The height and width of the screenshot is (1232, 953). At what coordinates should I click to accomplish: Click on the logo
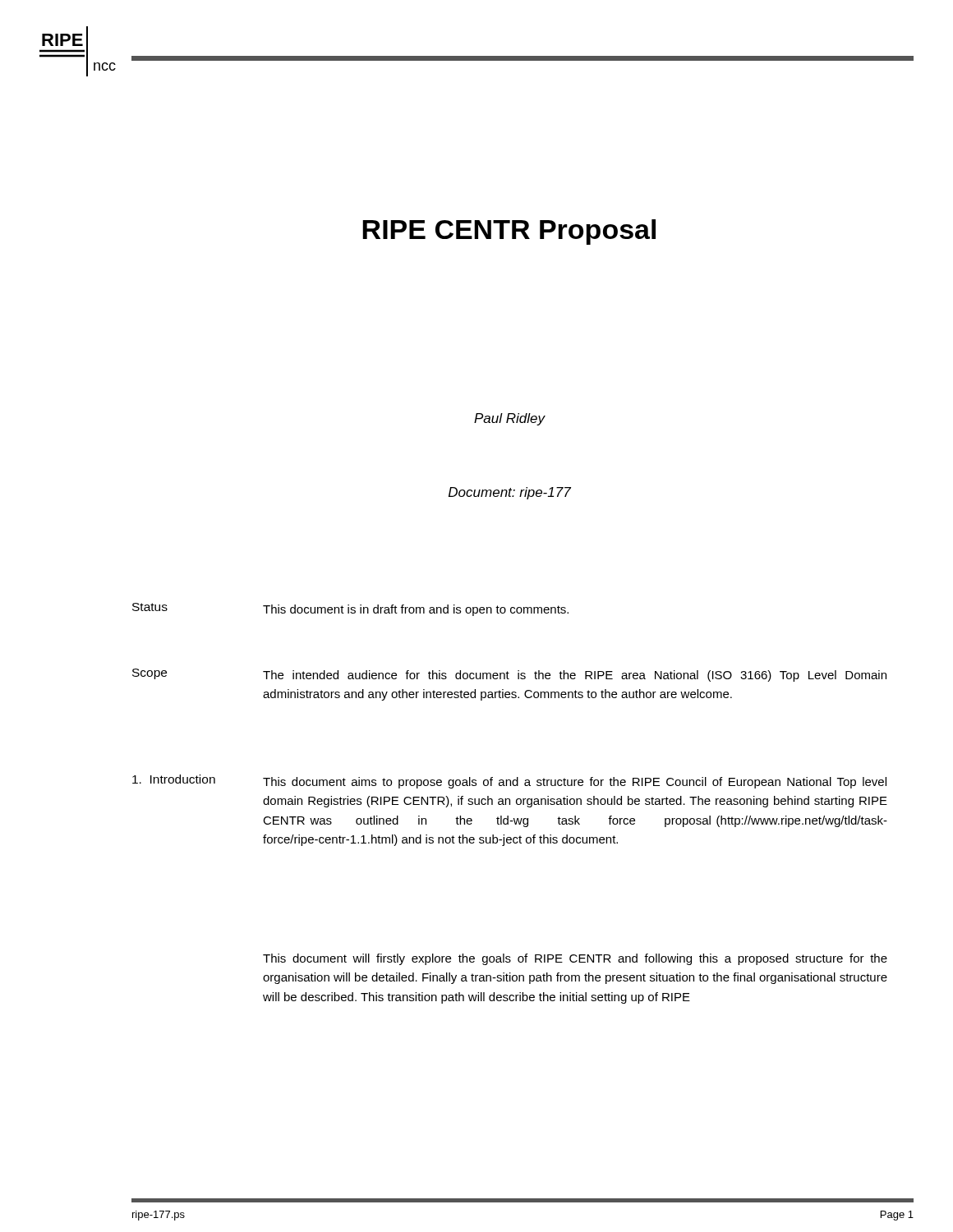pos(81,51)
